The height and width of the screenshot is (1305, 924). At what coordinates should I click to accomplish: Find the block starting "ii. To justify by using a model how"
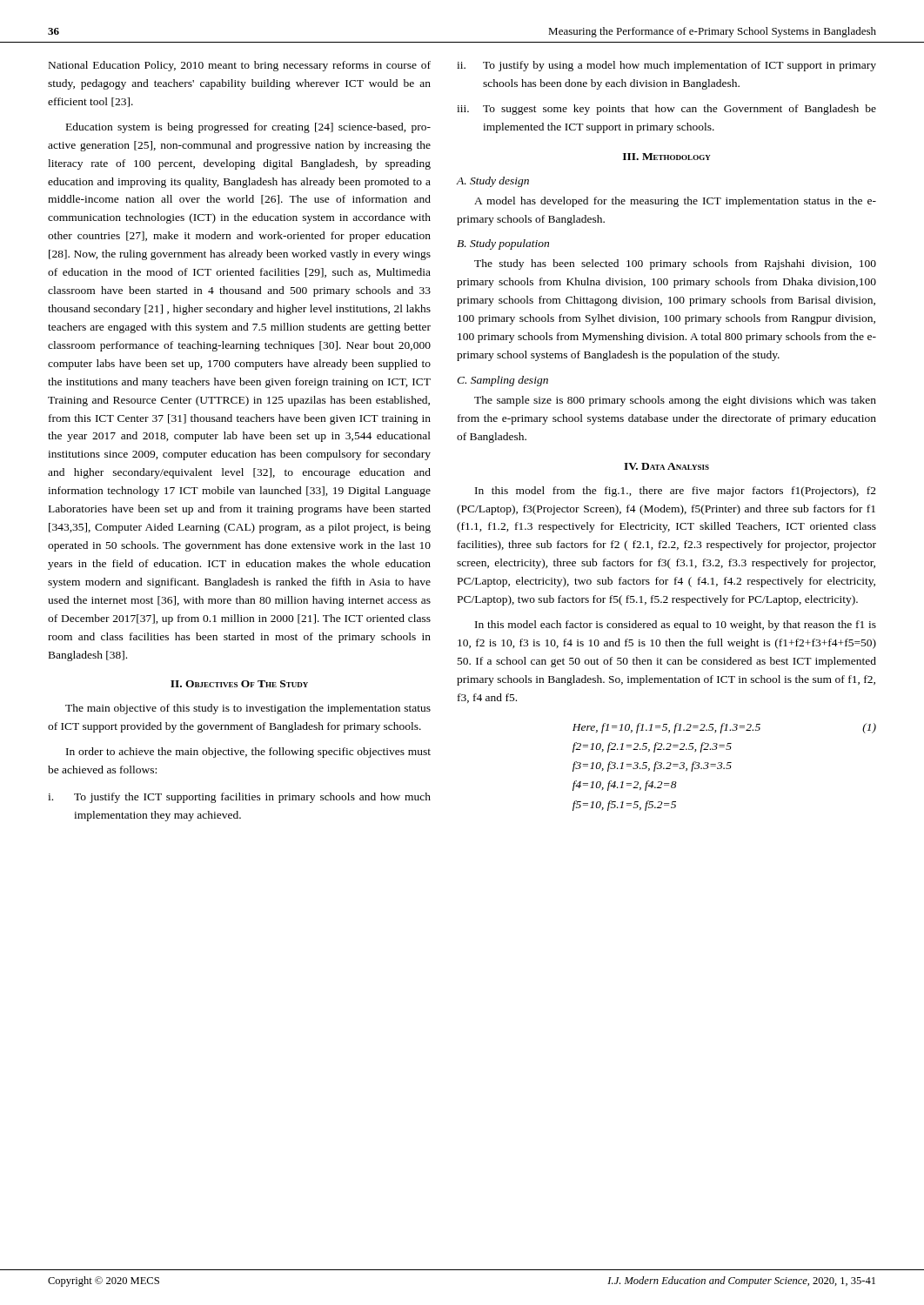tap(666, 75)
